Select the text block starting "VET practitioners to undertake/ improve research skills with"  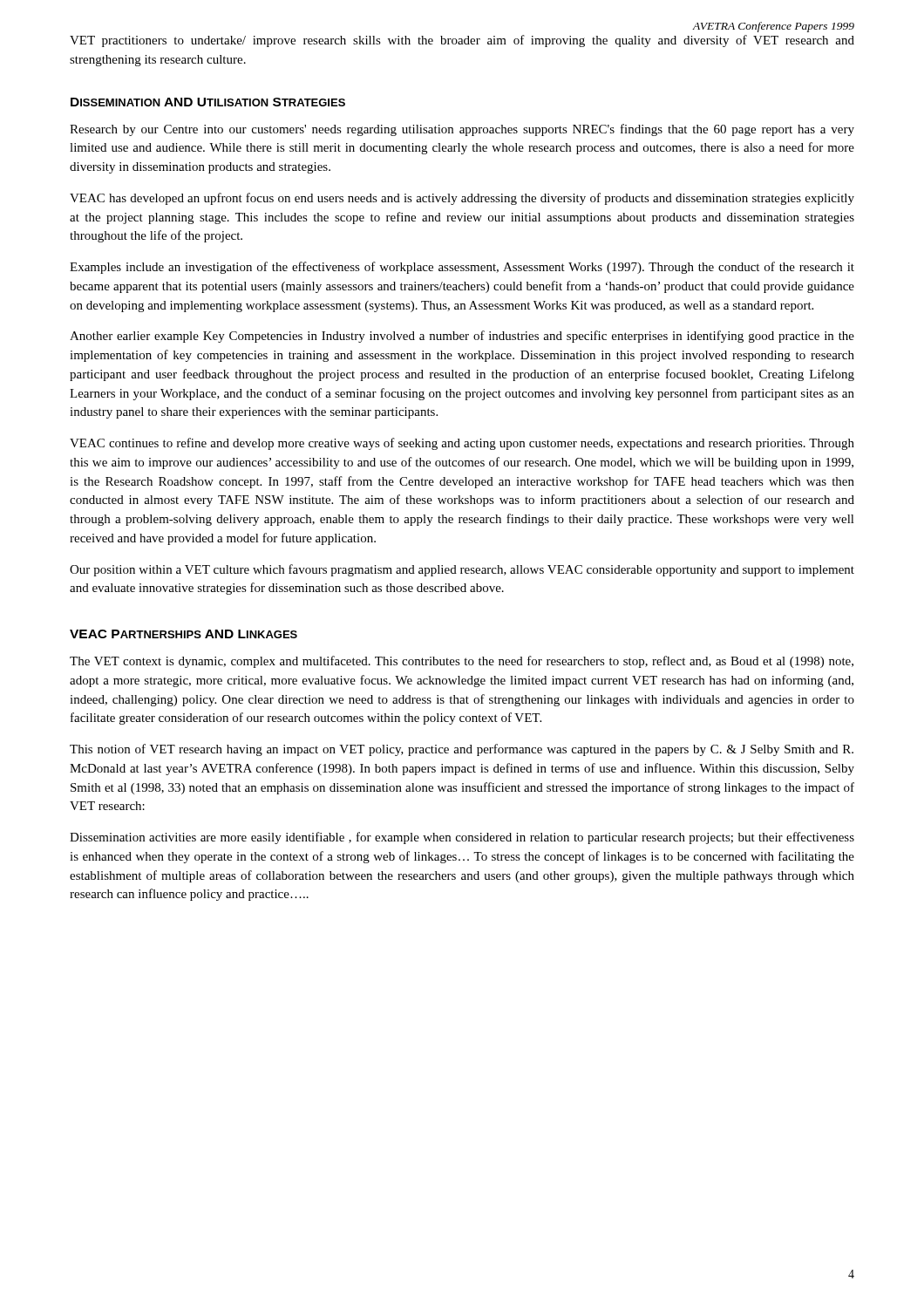click(462, 50)
